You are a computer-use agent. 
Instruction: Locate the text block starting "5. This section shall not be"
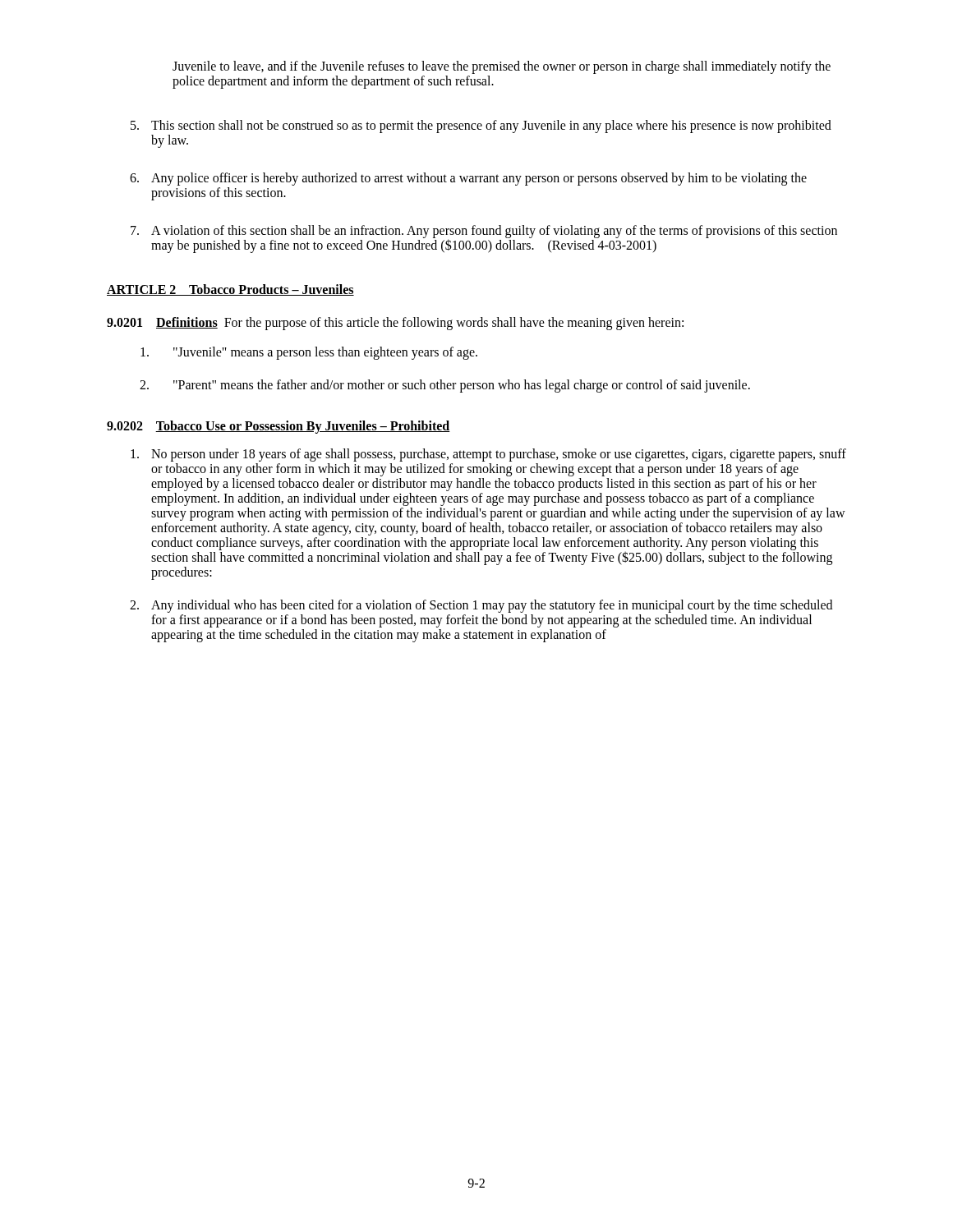tap(476, 133)
